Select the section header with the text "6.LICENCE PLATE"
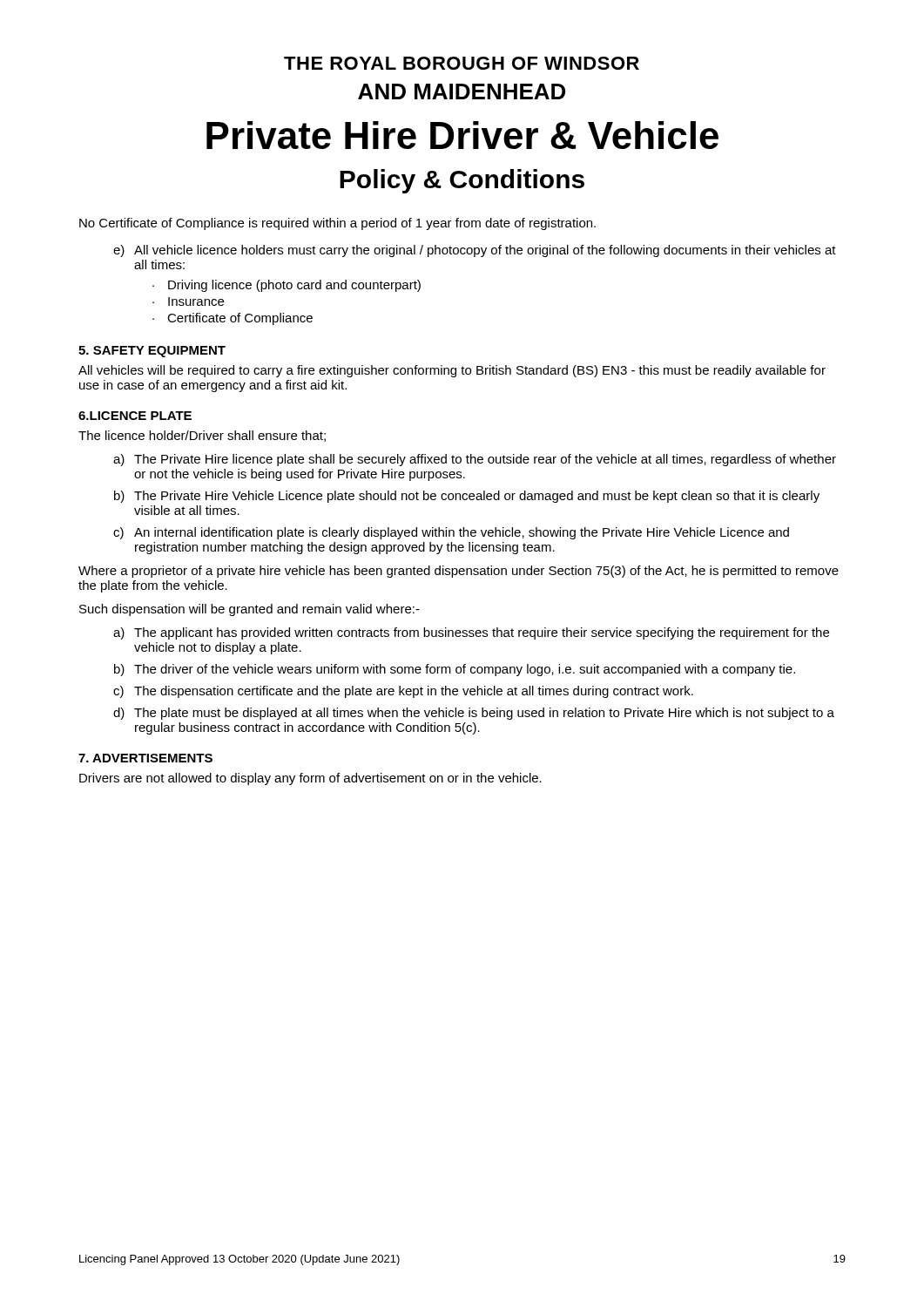Viewport: 924px width, 1307px height. click(135, 415)
